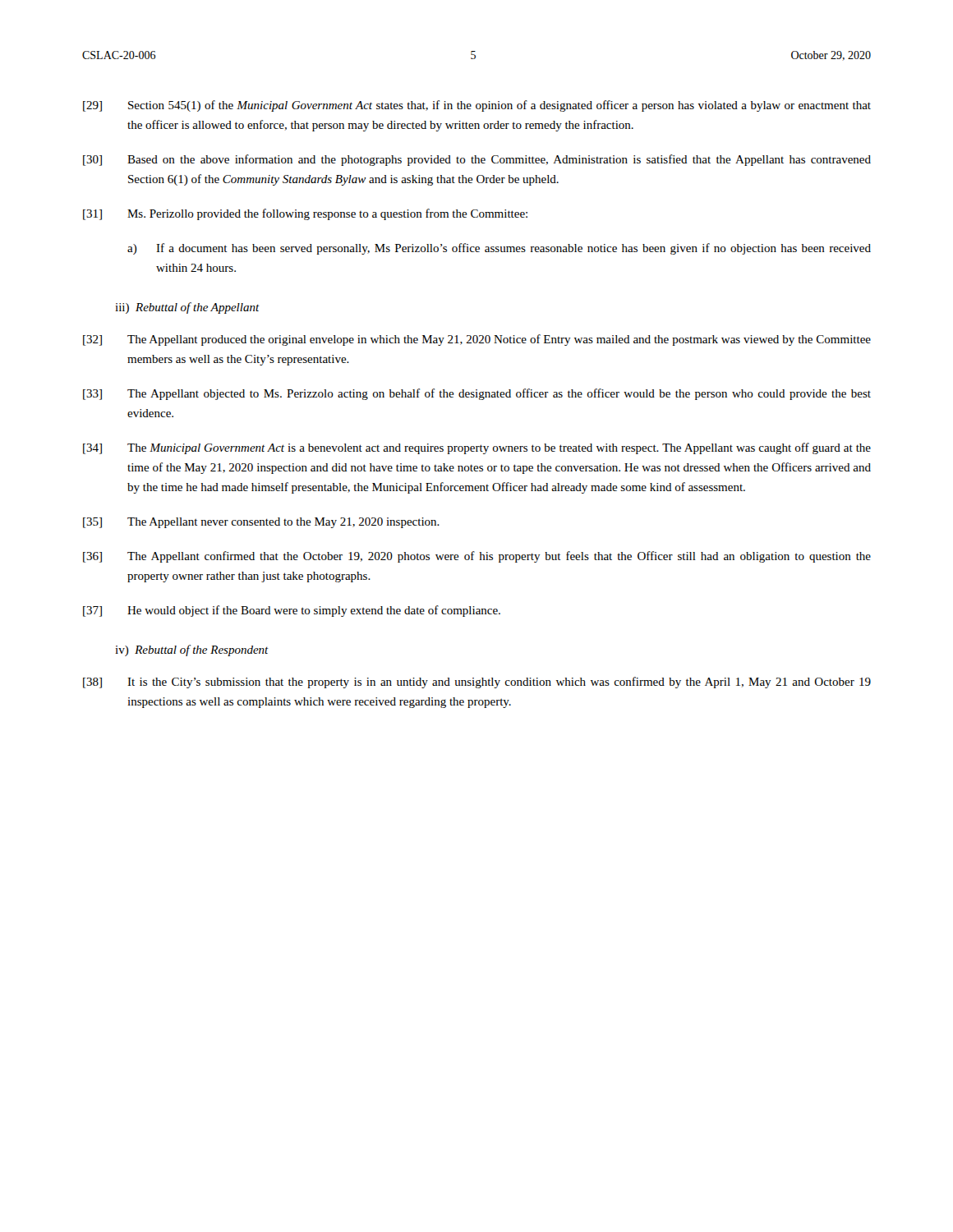
Task: Point to the block beginning "[38] It is the City’s"
Action: [476, 692]
